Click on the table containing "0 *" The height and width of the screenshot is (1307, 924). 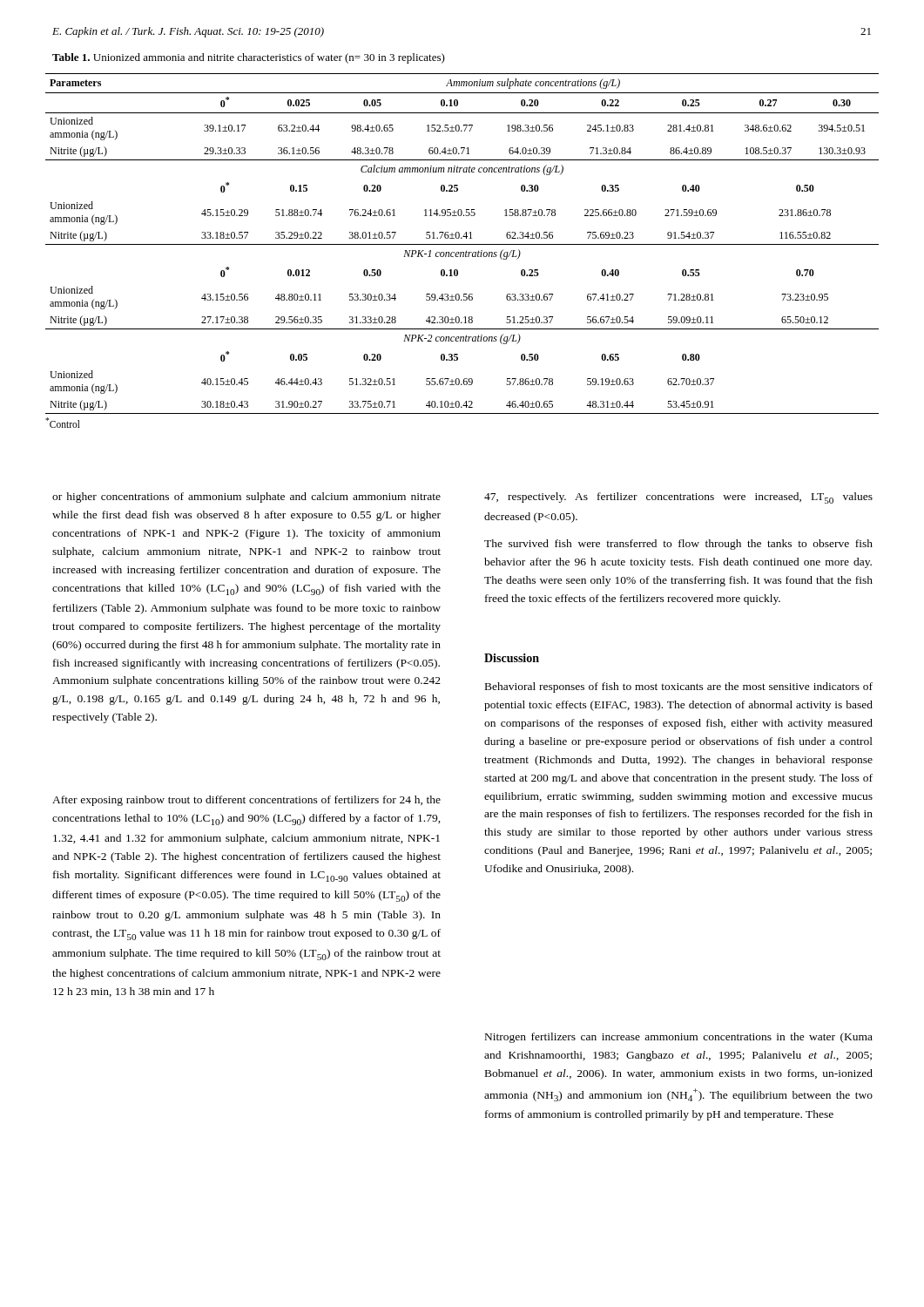(462, 251)
